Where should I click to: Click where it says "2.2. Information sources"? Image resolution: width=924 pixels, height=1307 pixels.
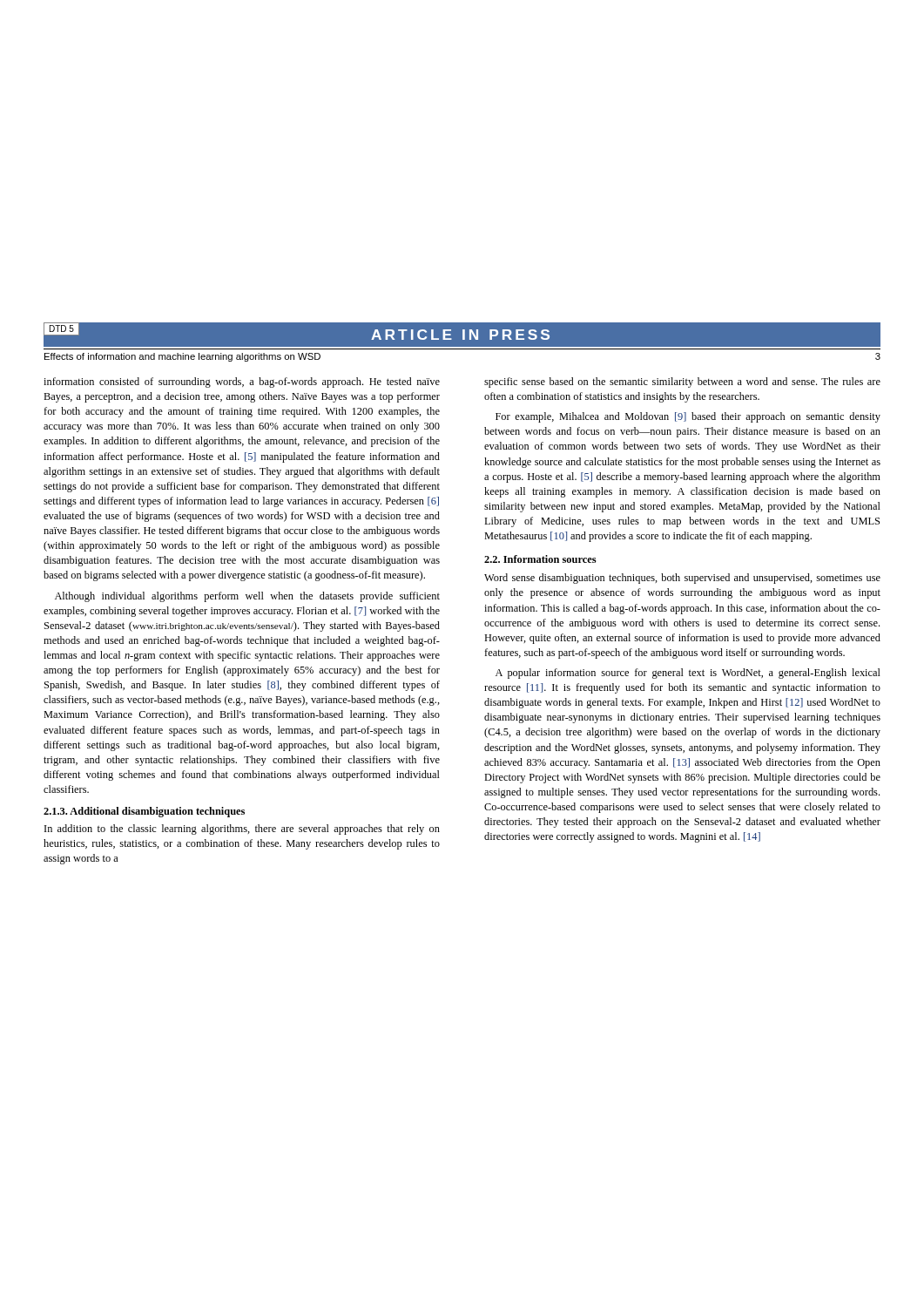(x=540, y=559)
